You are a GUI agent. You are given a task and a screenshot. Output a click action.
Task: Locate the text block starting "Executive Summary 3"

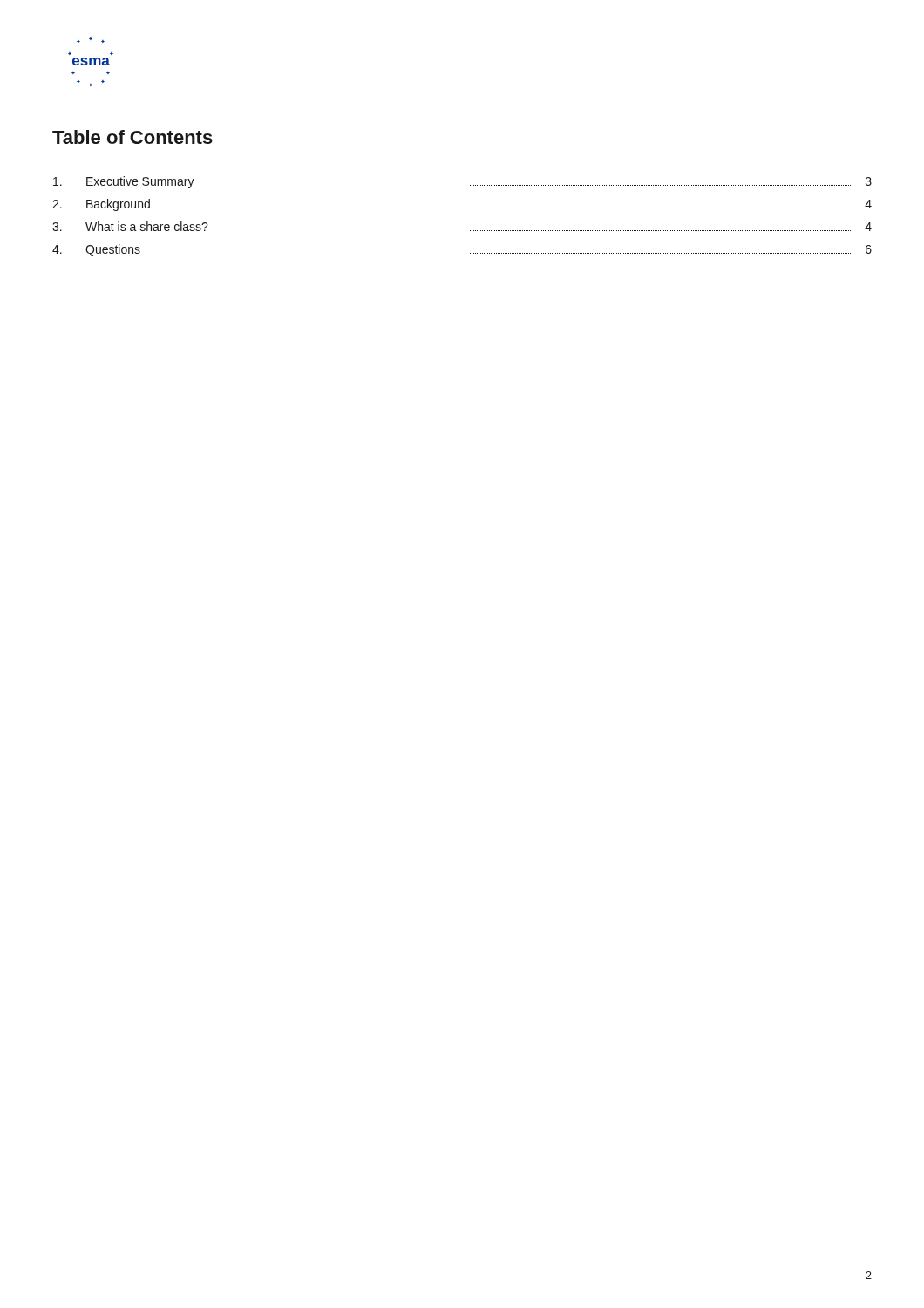point(462,181)
